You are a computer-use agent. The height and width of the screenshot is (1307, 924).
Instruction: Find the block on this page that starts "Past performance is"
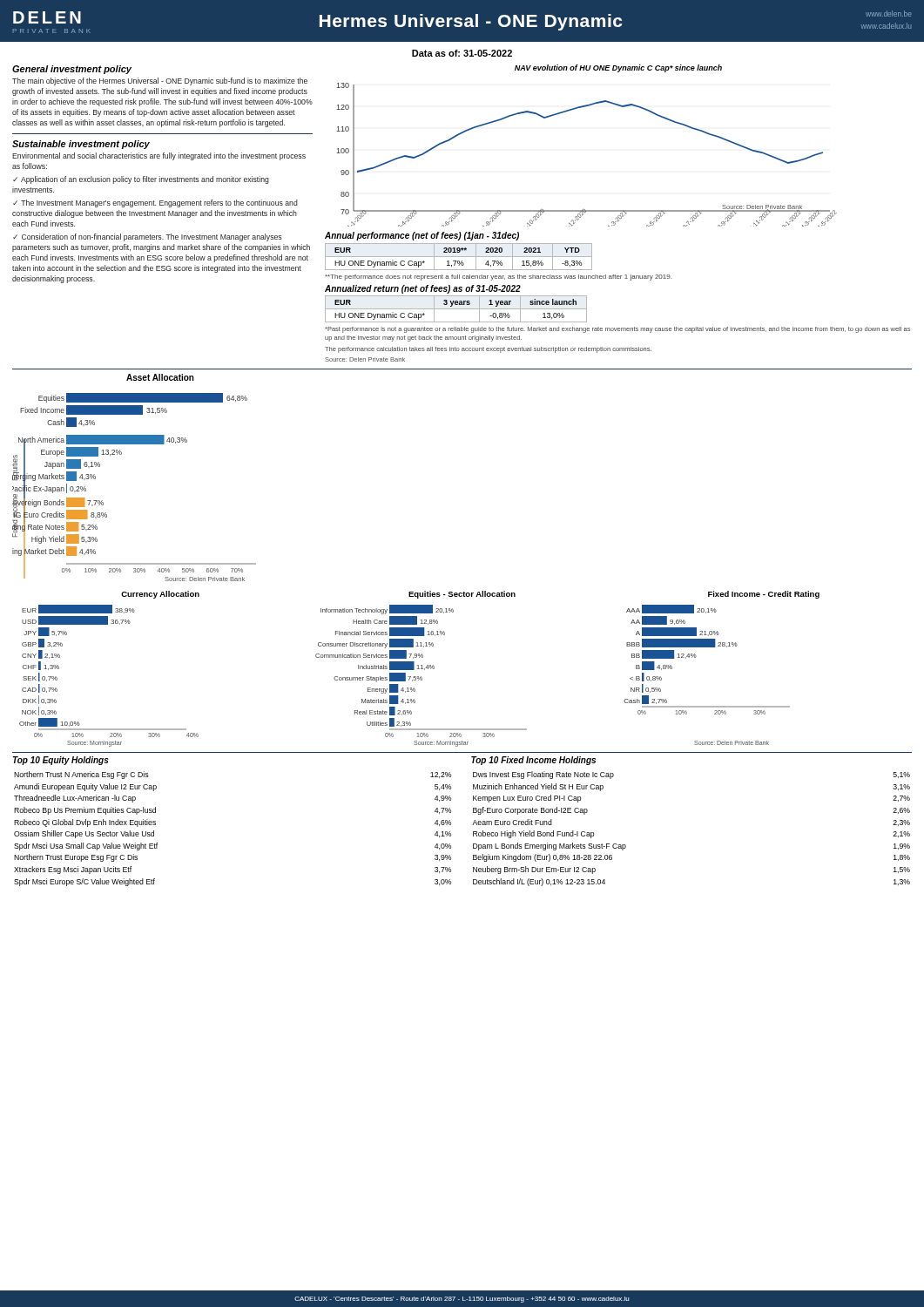coord(618,333)
